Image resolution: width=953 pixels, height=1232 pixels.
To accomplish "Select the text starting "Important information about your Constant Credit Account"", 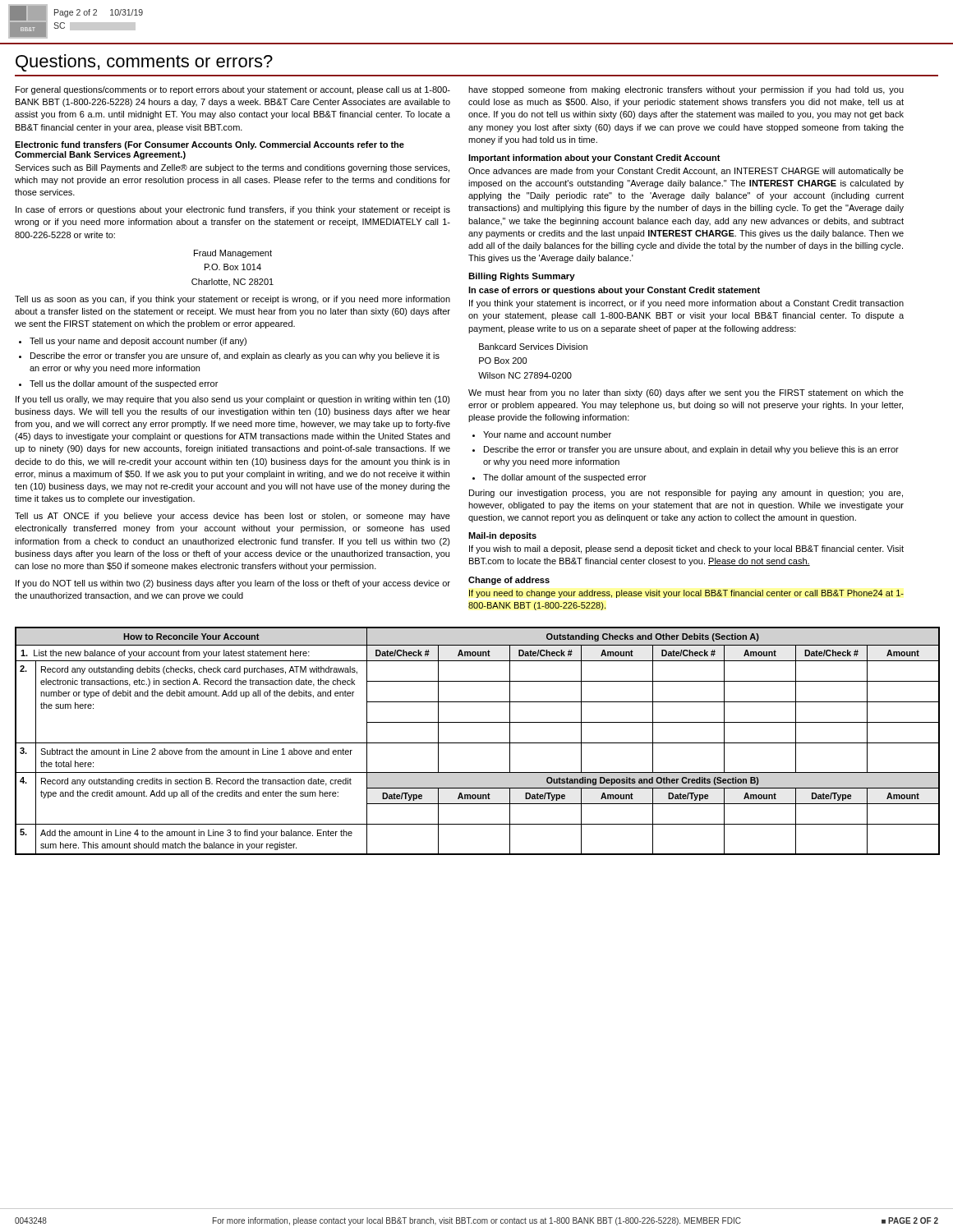I will pos(594,158).
